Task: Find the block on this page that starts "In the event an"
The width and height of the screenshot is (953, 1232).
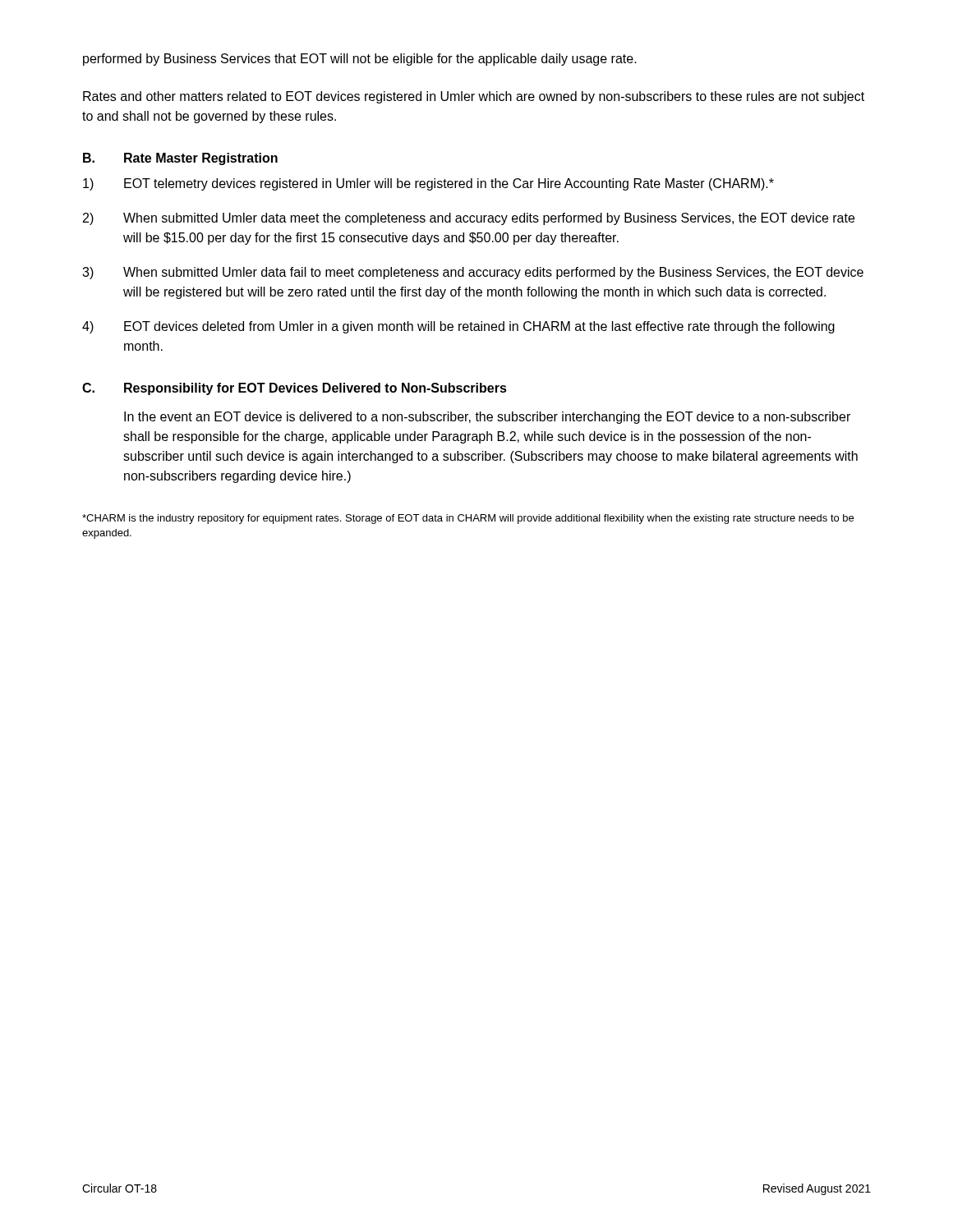Action: click(491, 446)
